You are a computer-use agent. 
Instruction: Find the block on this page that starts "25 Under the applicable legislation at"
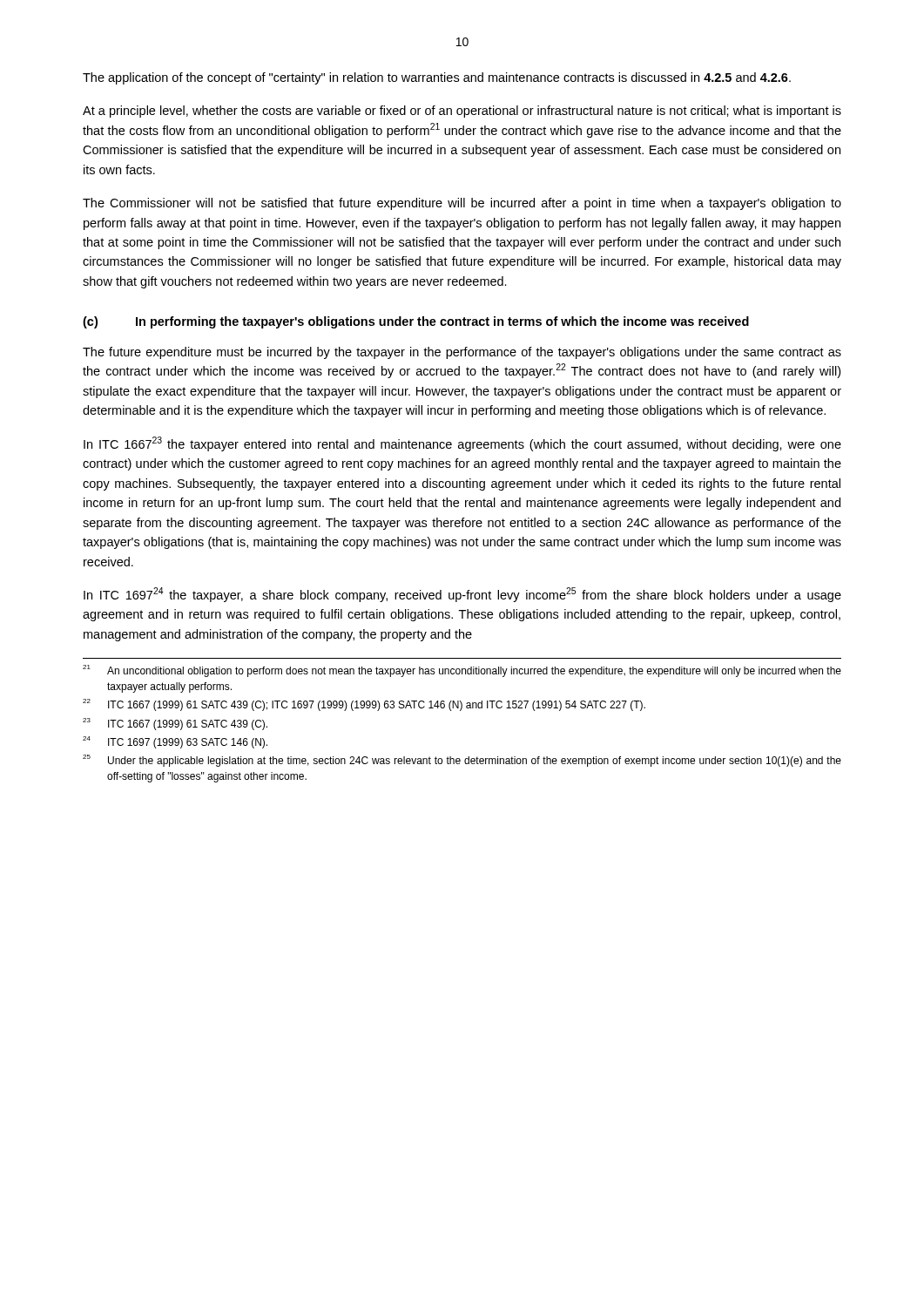(x=462, y=769)
